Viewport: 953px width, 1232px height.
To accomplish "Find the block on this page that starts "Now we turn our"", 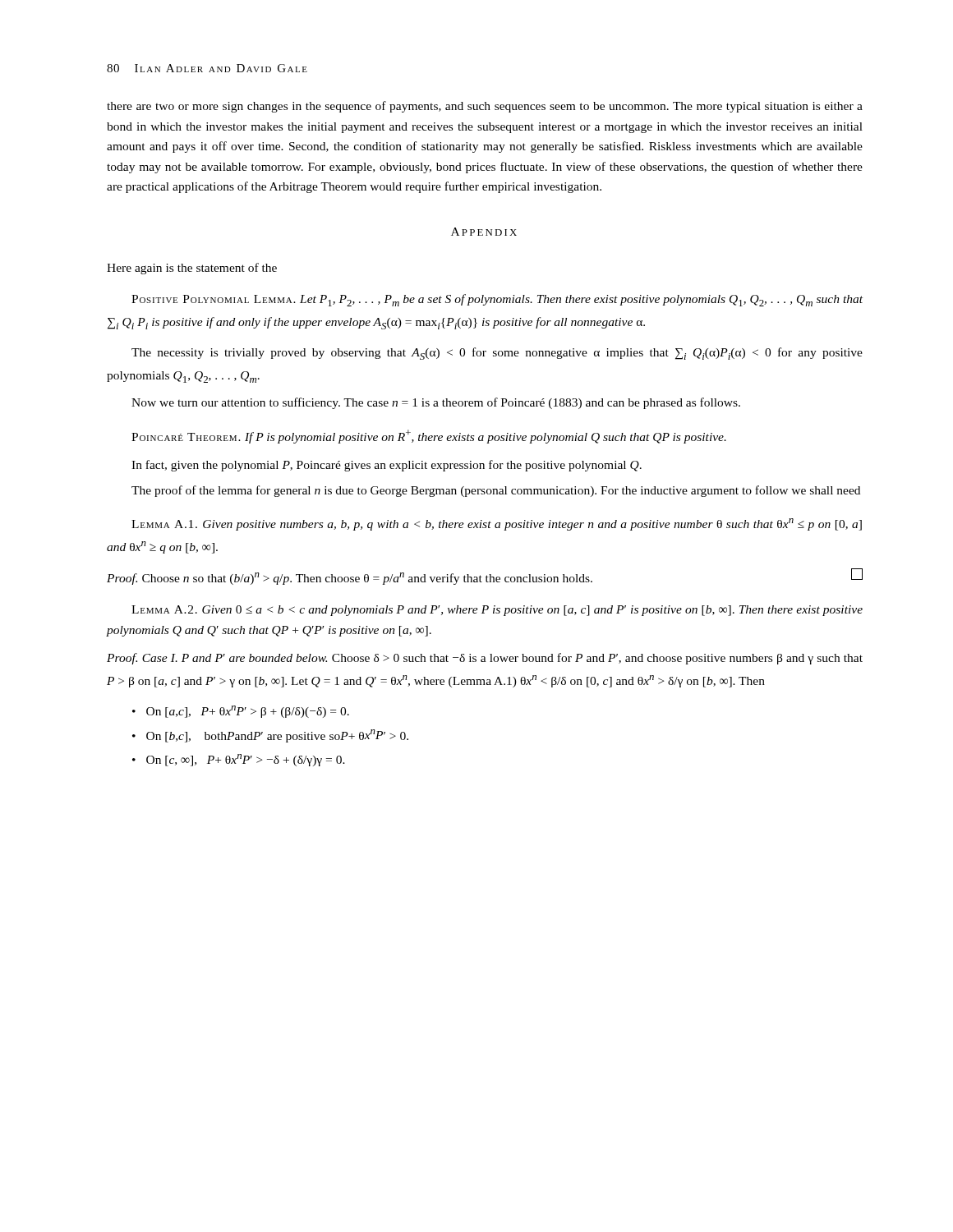I will click(x=436, y=402).
